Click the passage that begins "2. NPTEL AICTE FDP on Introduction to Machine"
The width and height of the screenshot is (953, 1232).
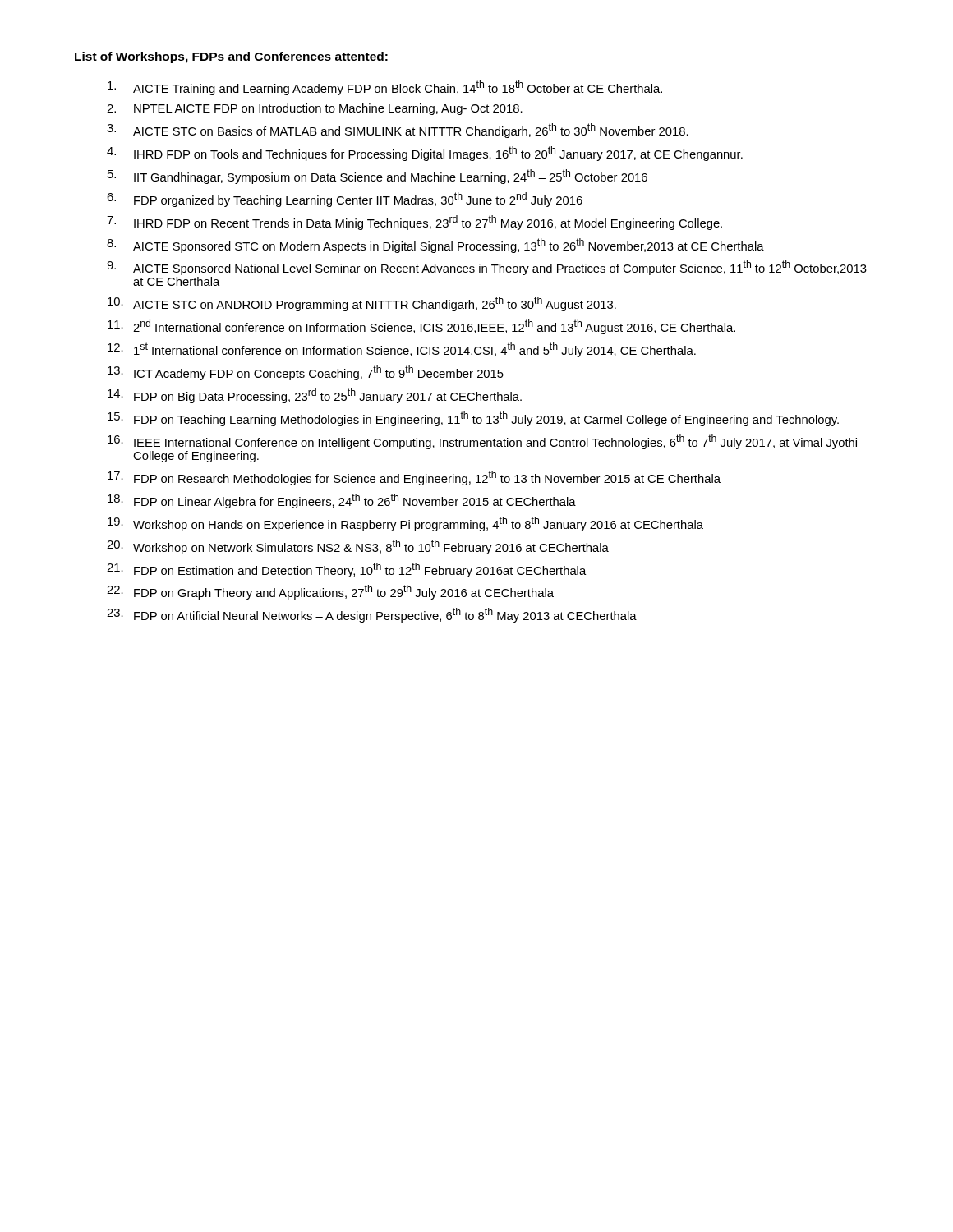click(493, 108)
